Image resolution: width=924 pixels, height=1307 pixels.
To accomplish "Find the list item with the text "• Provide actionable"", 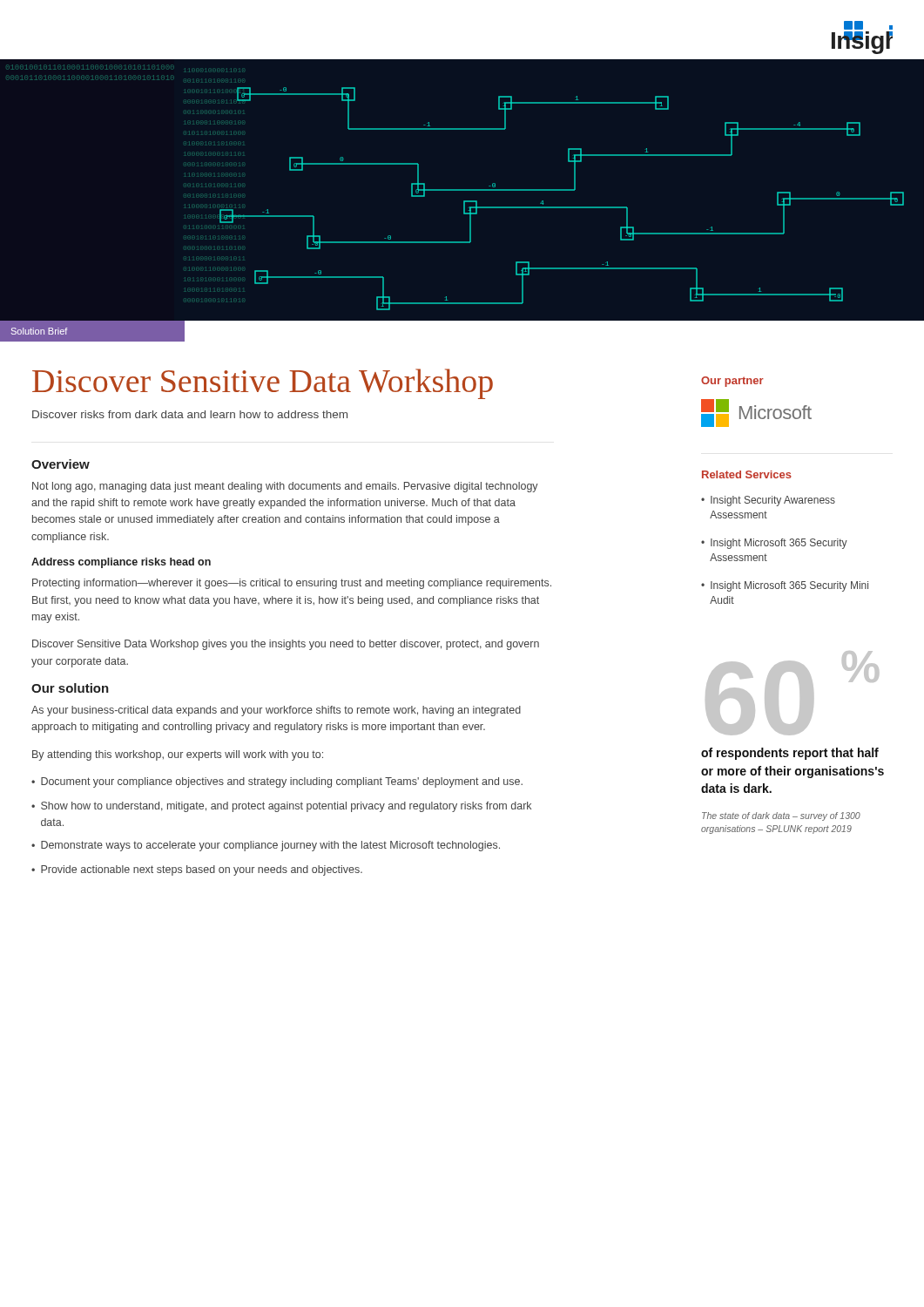I will tap(293, 871).
